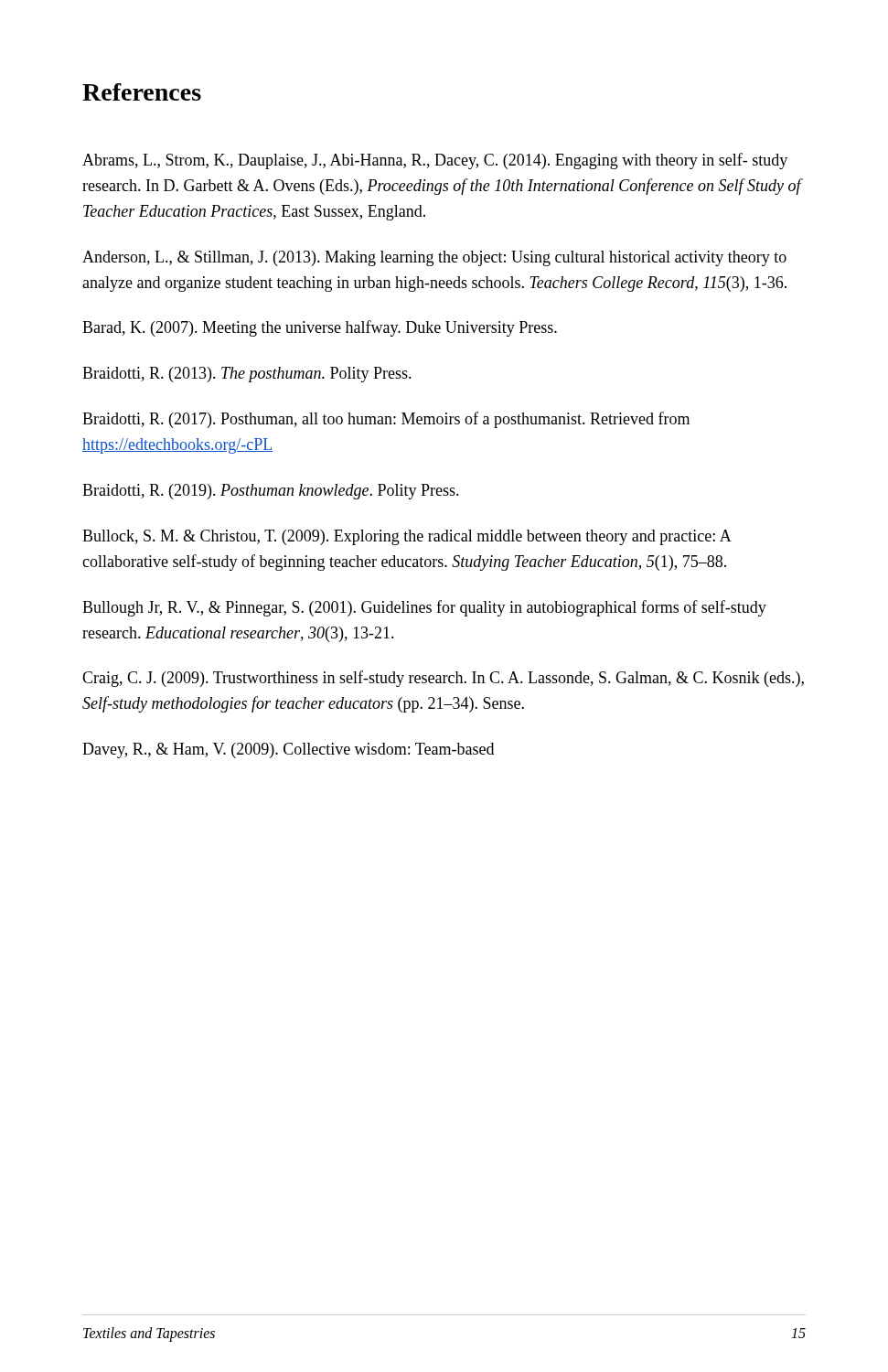Locate the block of text that opens with "Anderson, L., & Stillman, J."

point(435,269)
